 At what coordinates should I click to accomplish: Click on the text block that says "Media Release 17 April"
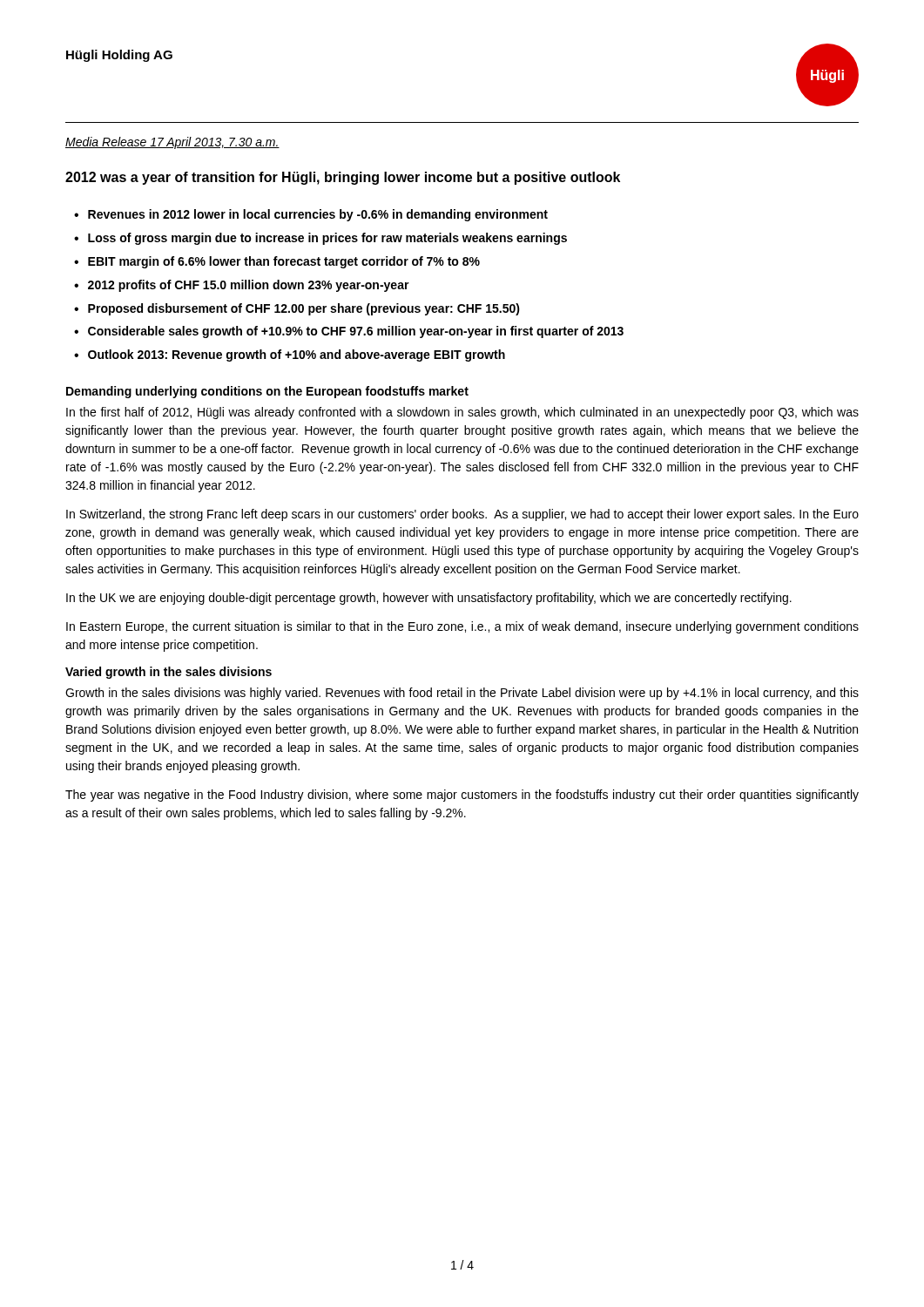[172, 142]
